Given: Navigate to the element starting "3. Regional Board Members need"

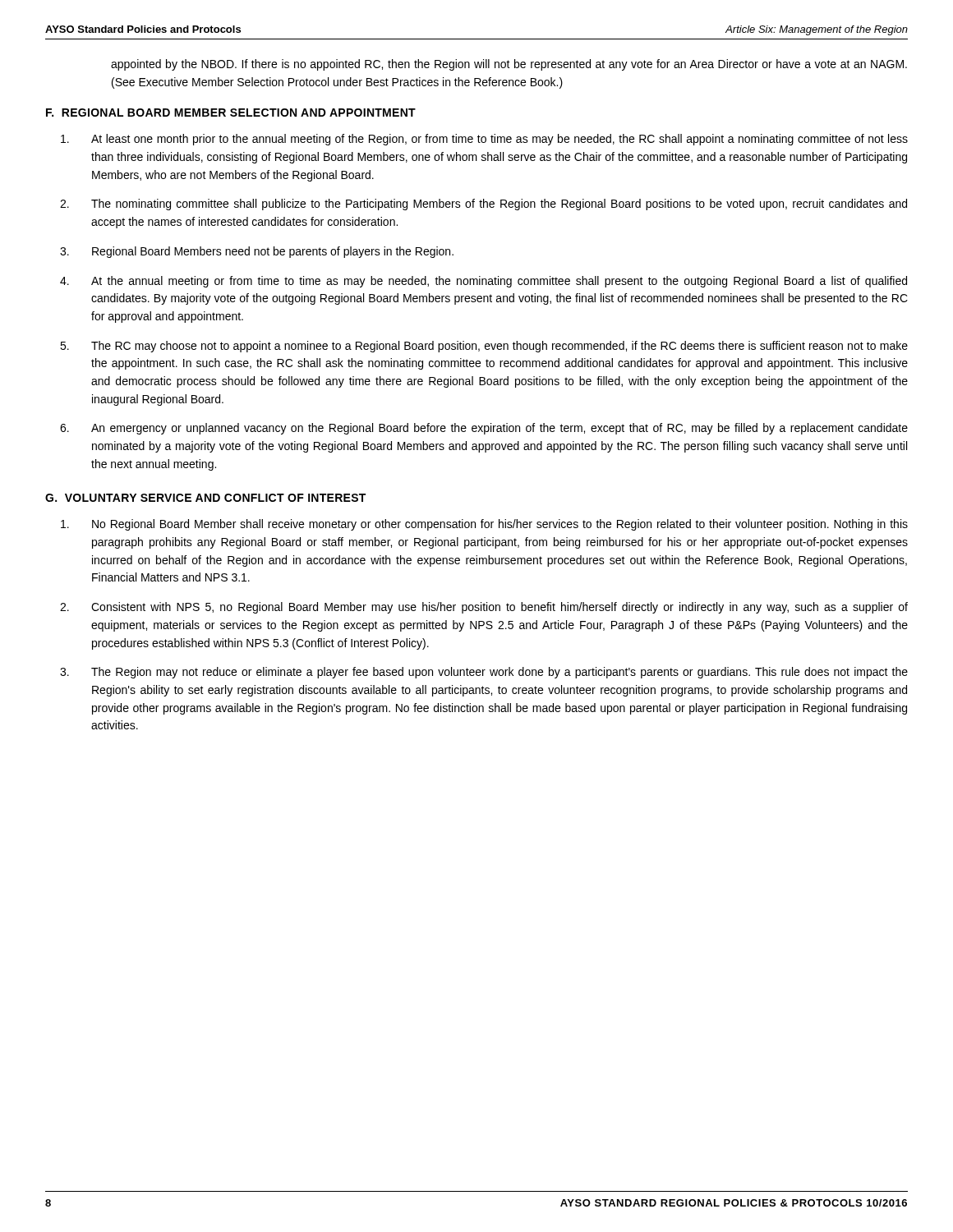Looking at the screenshot, I should click(257, 252).
